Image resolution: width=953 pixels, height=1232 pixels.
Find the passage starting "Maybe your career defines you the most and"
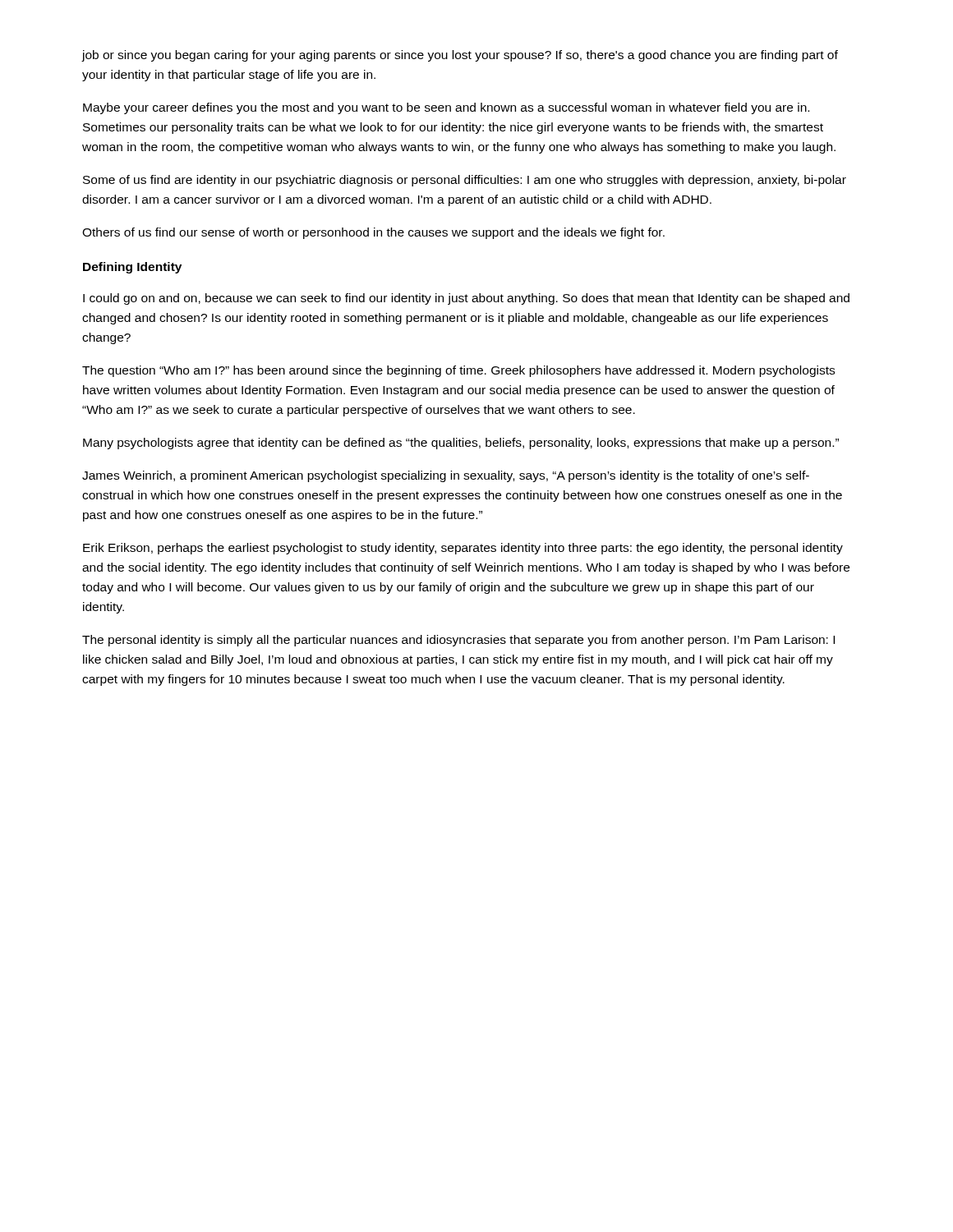tap(459, 127)
